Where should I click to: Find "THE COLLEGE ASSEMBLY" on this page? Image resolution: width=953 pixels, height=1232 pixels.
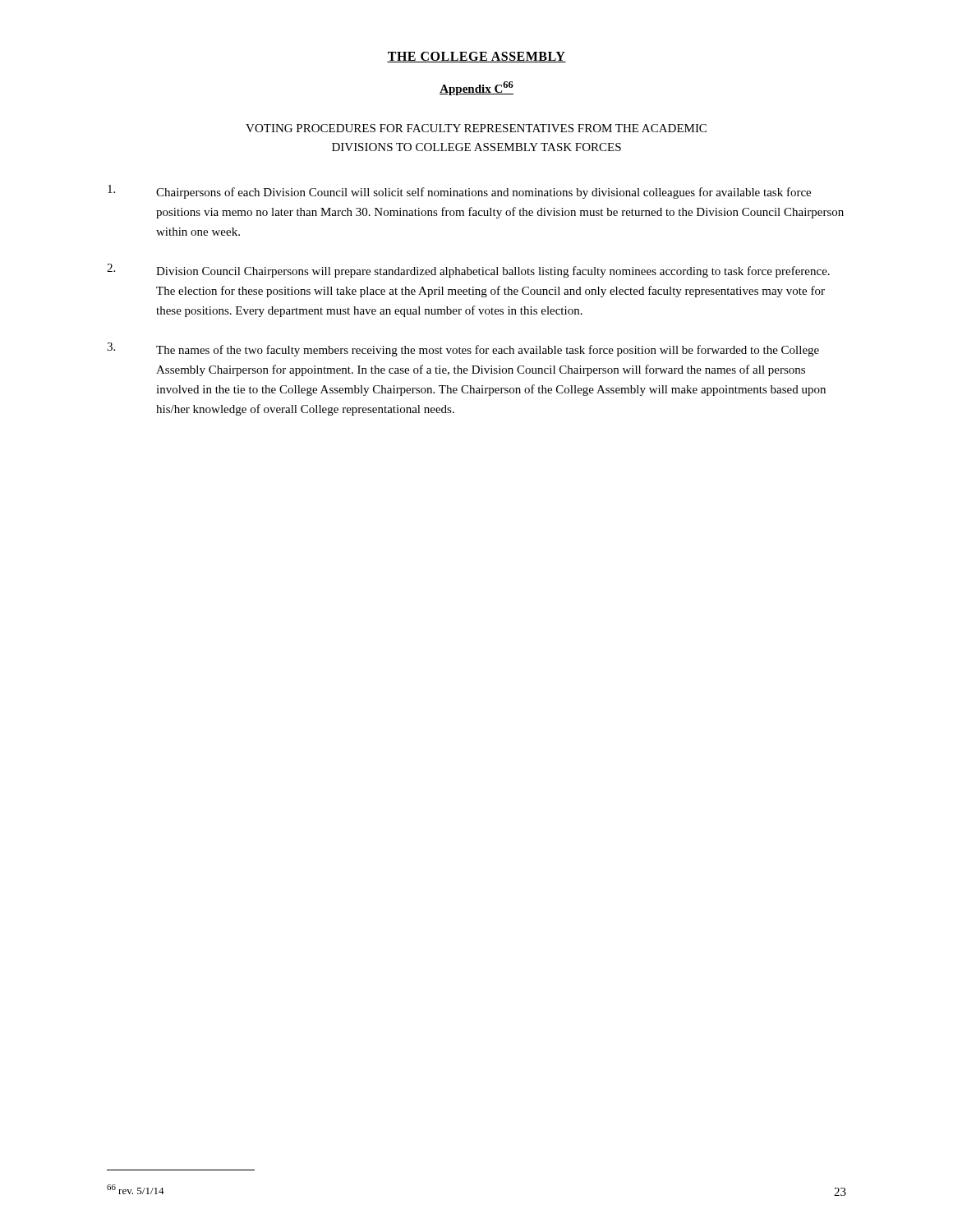(x=476, y=56)
